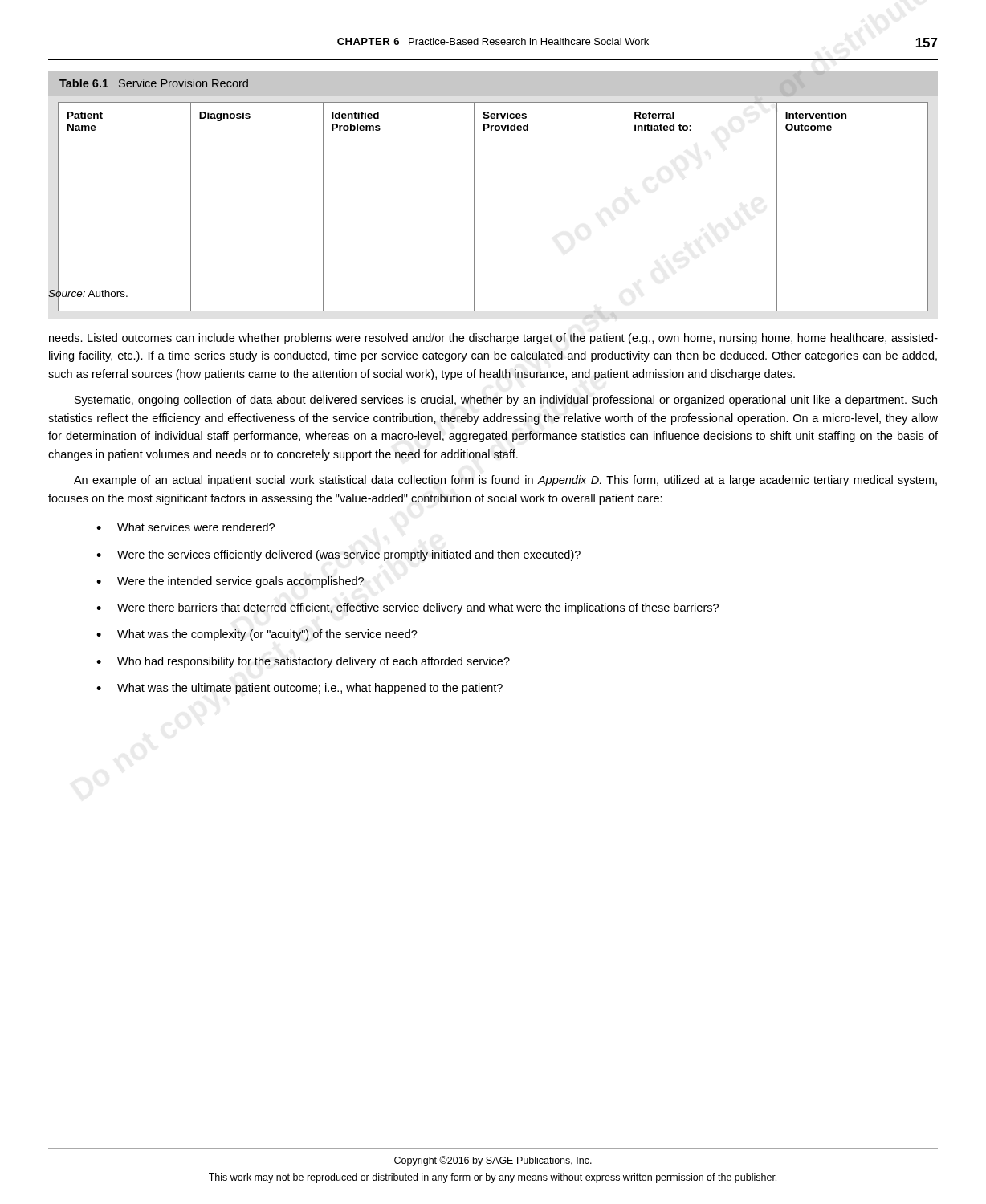Viewport: 986px width, 1204px height.
Task: Navigate to the text block starting "• What was the ultimate patient outcome;"
Action: coord(300,689)
